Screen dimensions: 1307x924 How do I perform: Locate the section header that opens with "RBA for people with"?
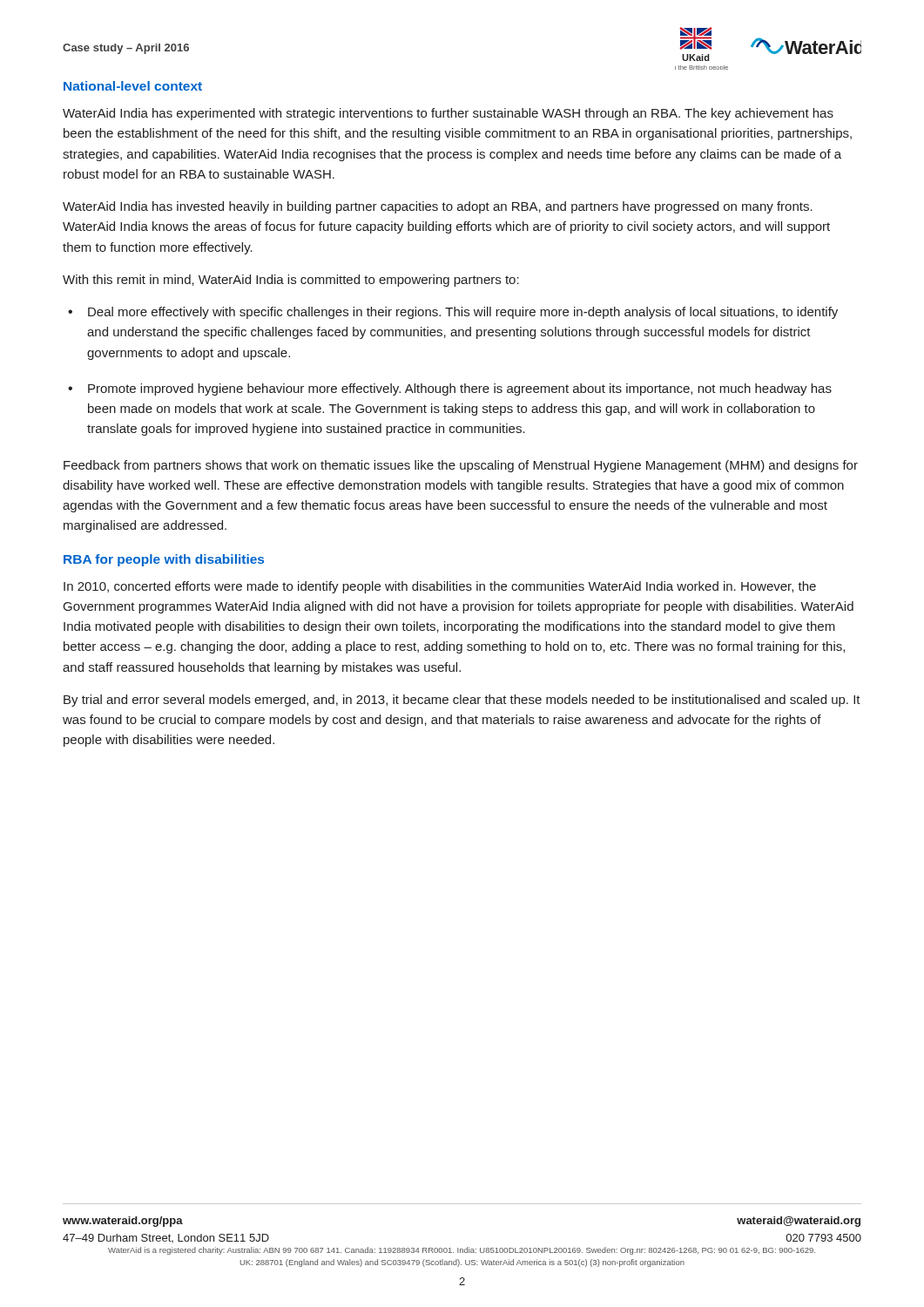(x=164, y=559)
